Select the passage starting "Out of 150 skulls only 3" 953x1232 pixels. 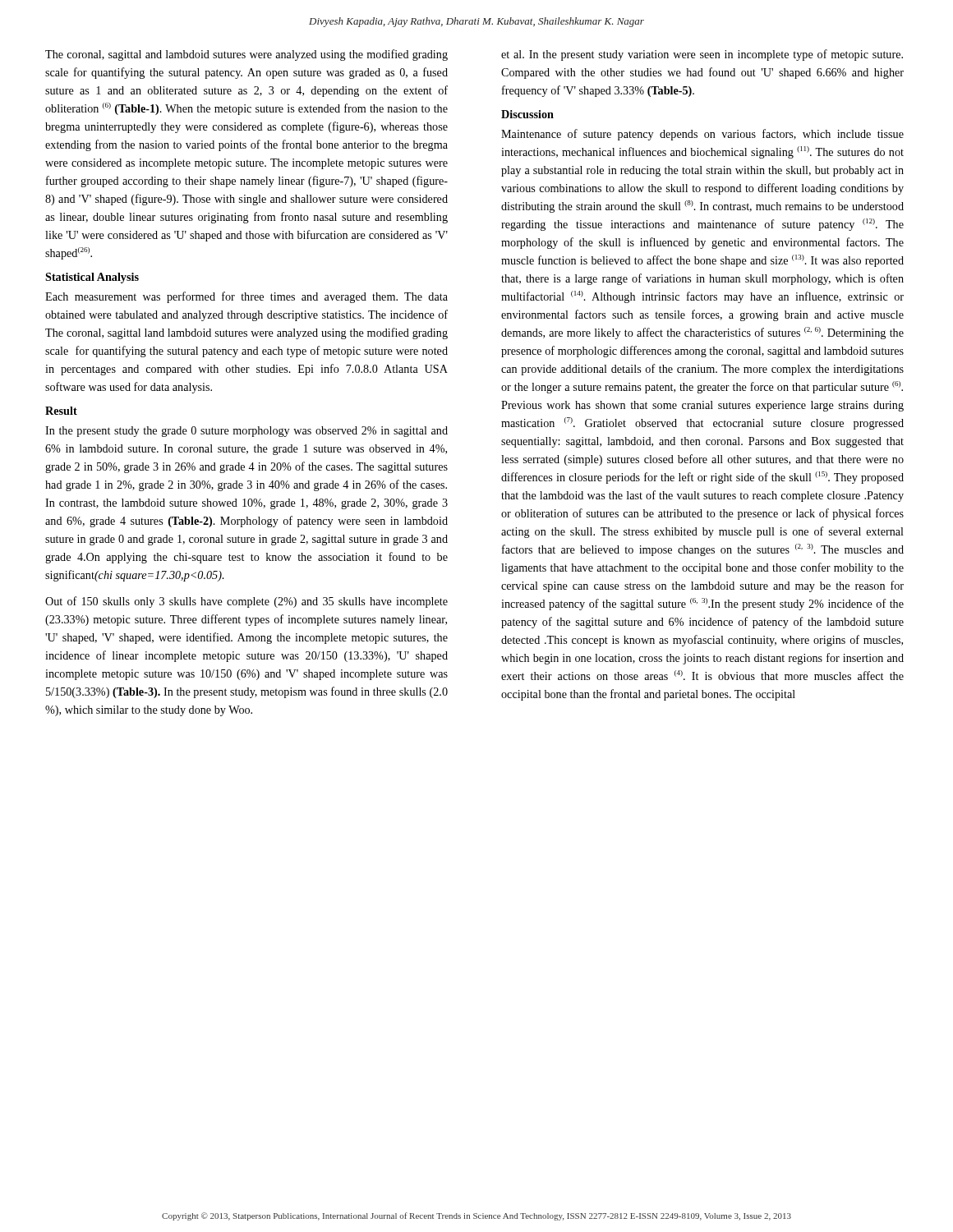pyautogui.click(x=246, y=655)
